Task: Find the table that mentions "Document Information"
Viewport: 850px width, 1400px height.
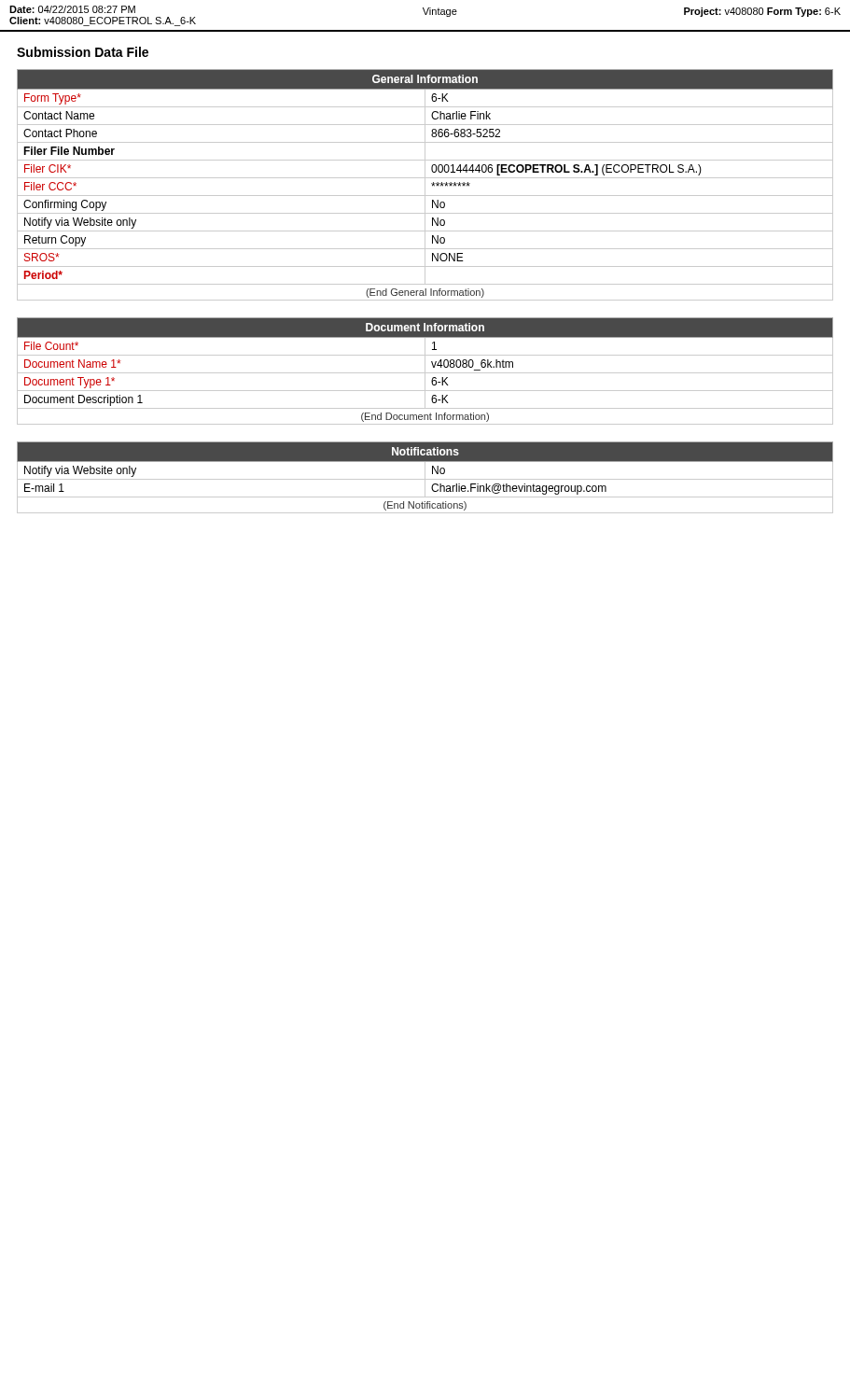Action: pos(425,371)
